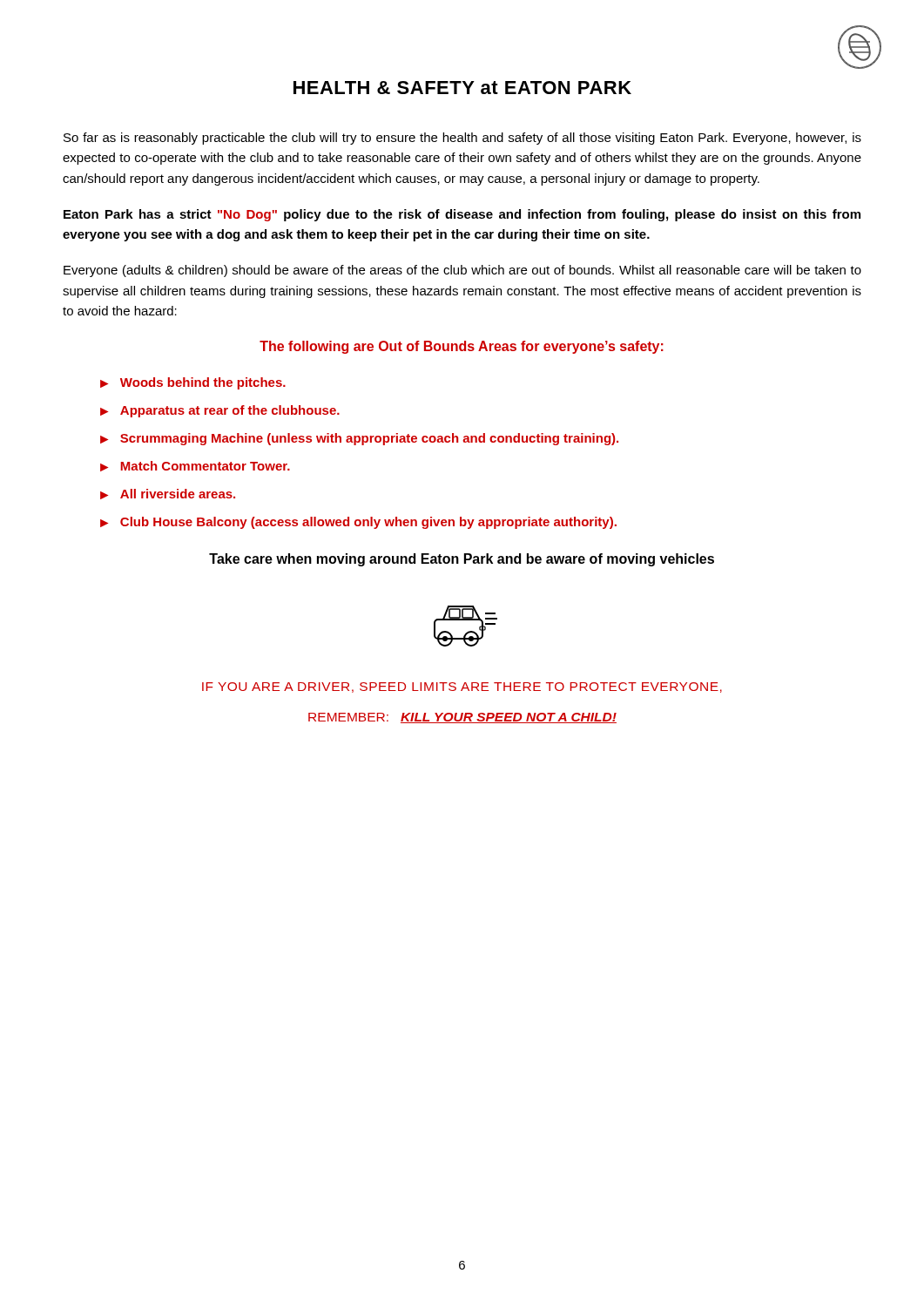Image resolution: width=924 pixels, height=1307 pixels.
Task: Locate the element starting "Take care when moving around"
Action: pos(462,559)
